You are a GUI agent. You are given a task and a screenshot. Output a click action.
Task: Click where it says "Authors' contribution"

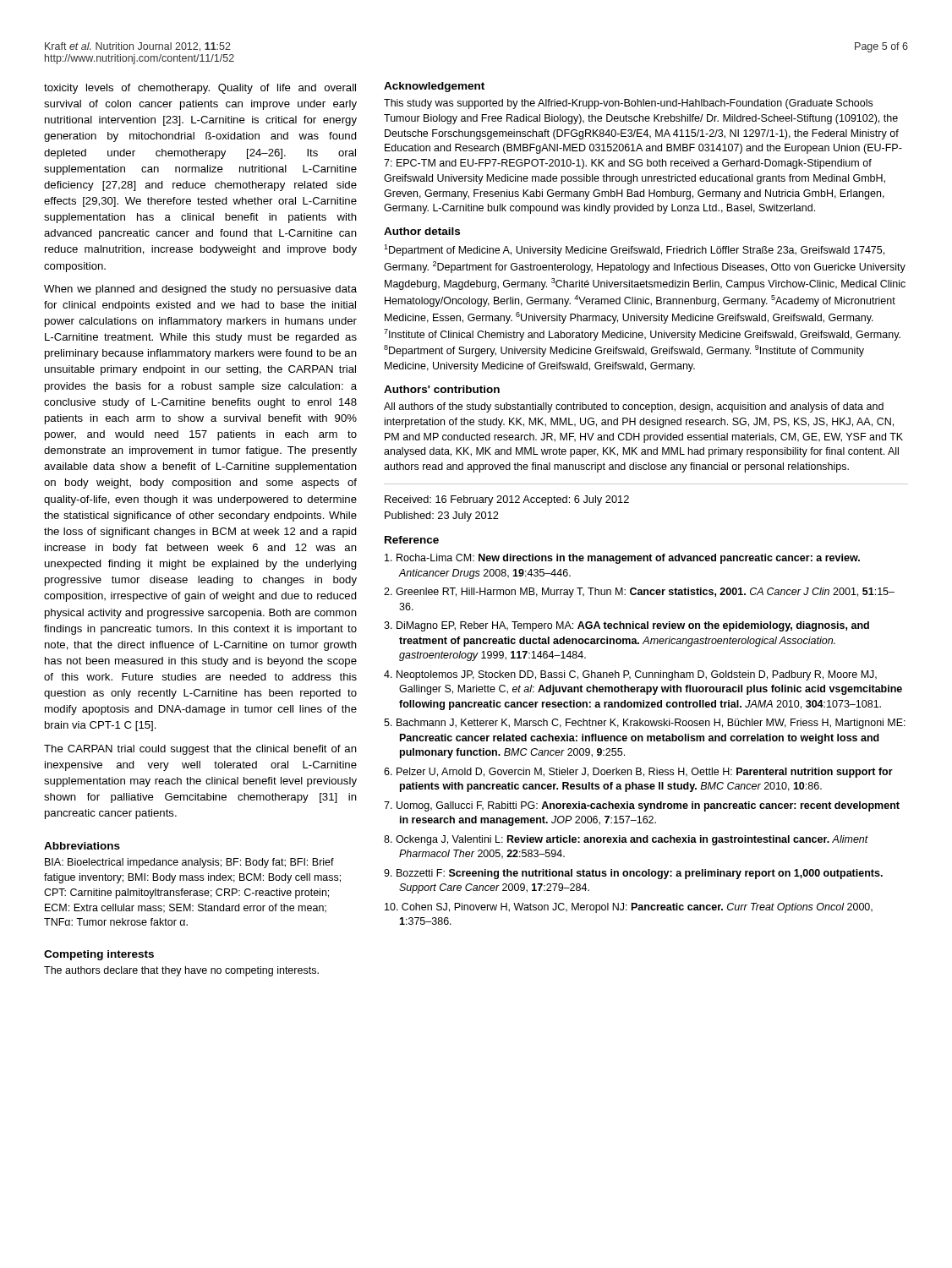click(x=442, y=389)
